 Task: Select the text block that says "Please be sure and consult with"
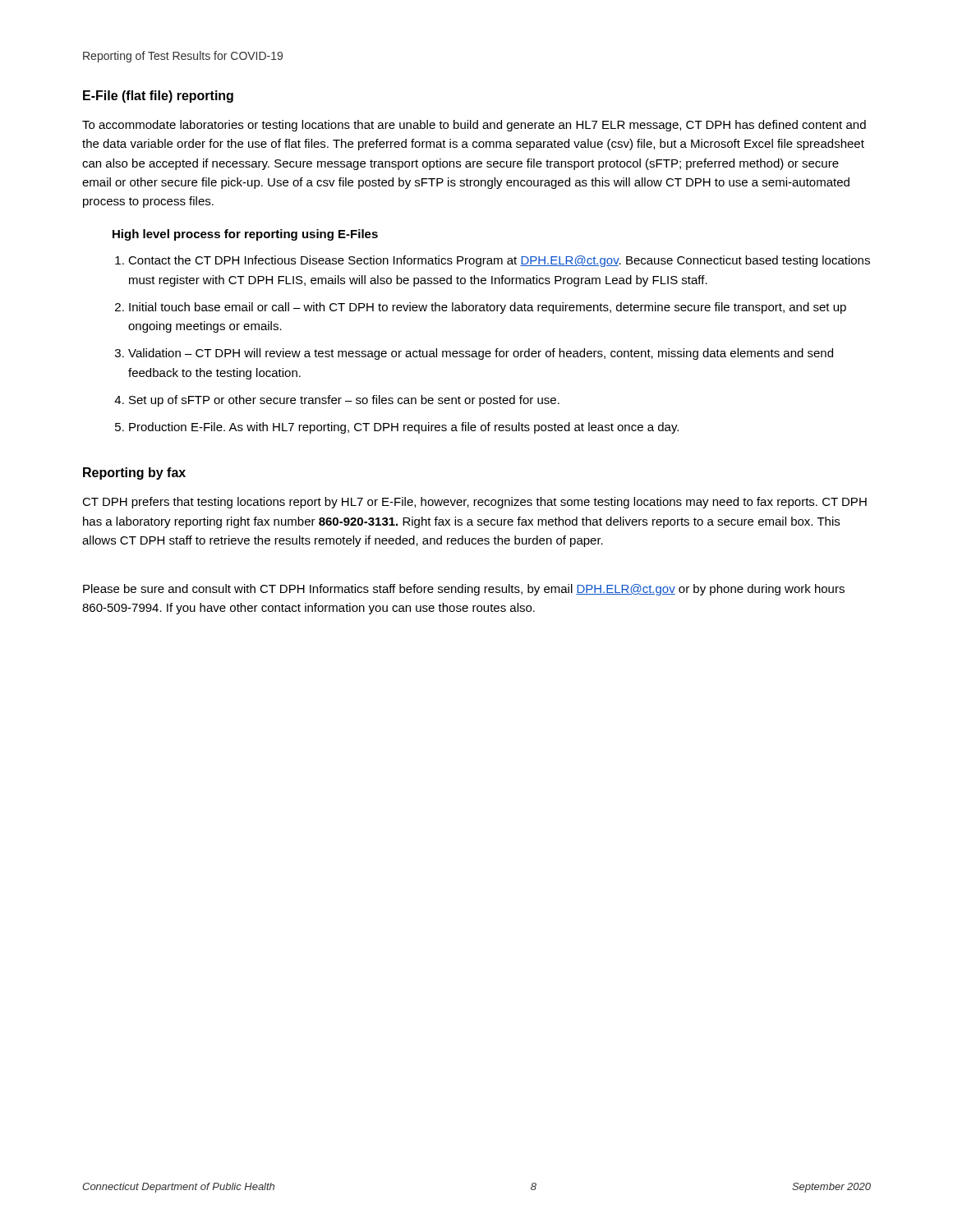tap(464, 598)
